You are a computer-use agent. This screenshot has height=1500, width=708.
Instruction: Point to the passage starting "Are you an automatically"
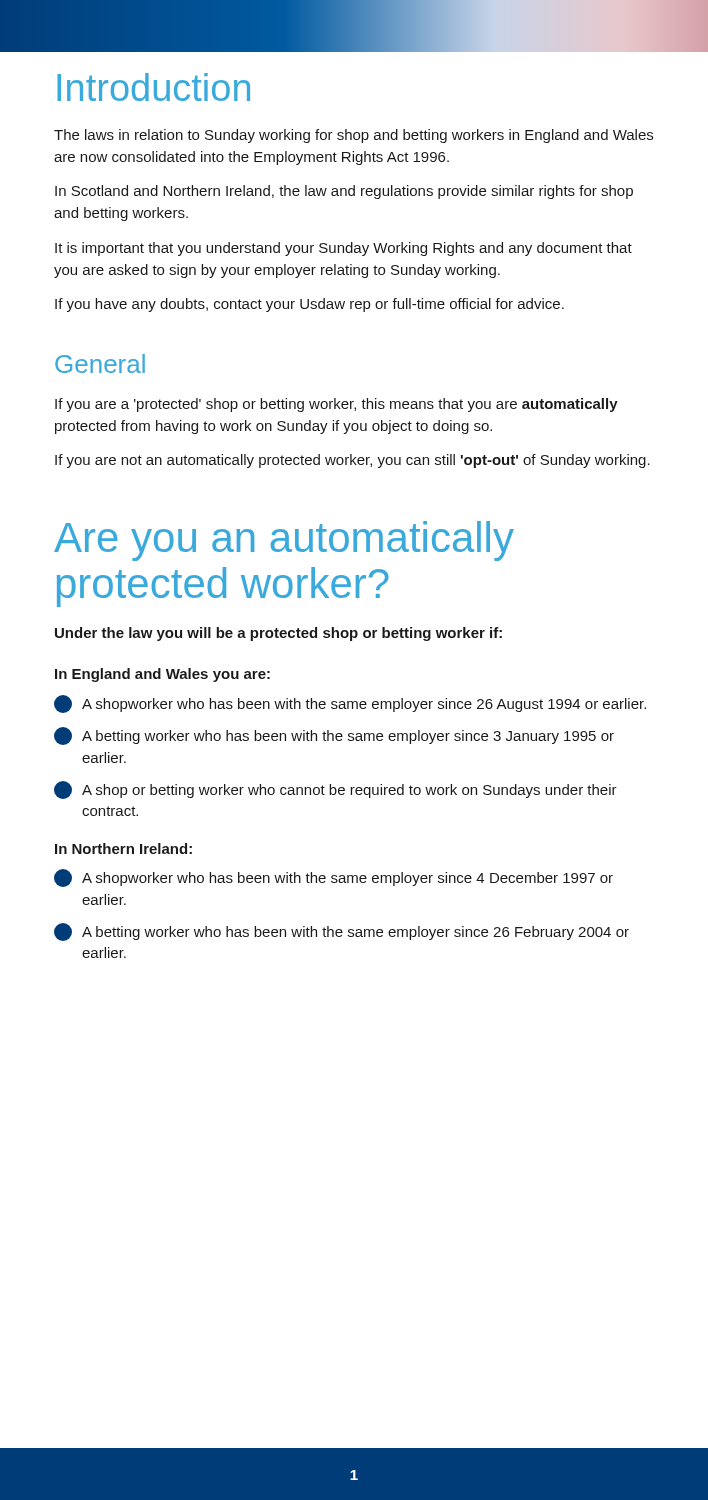(354, 561)
